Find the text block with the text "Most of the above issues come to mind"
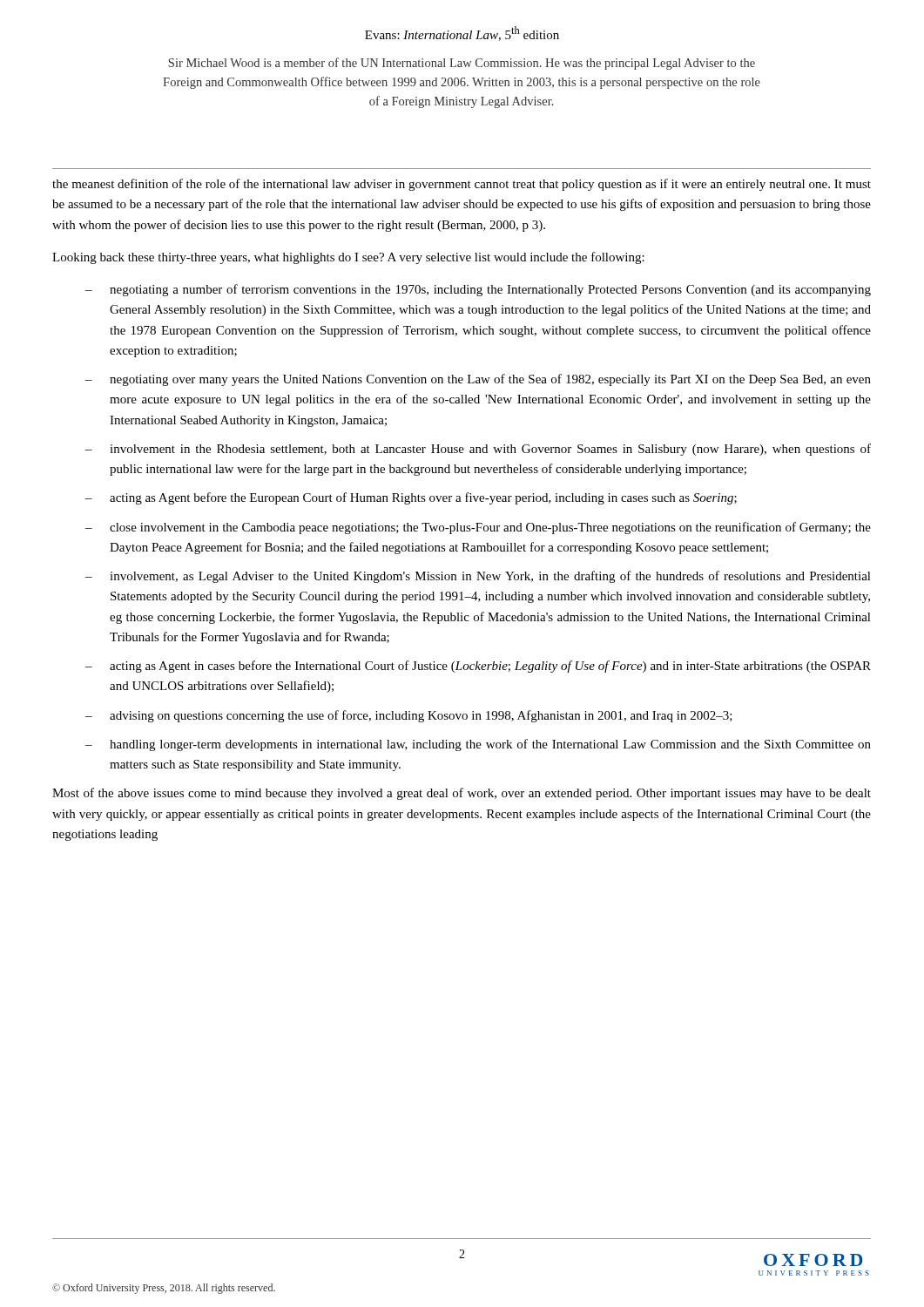924x1307 pixels. pos(462,814)
